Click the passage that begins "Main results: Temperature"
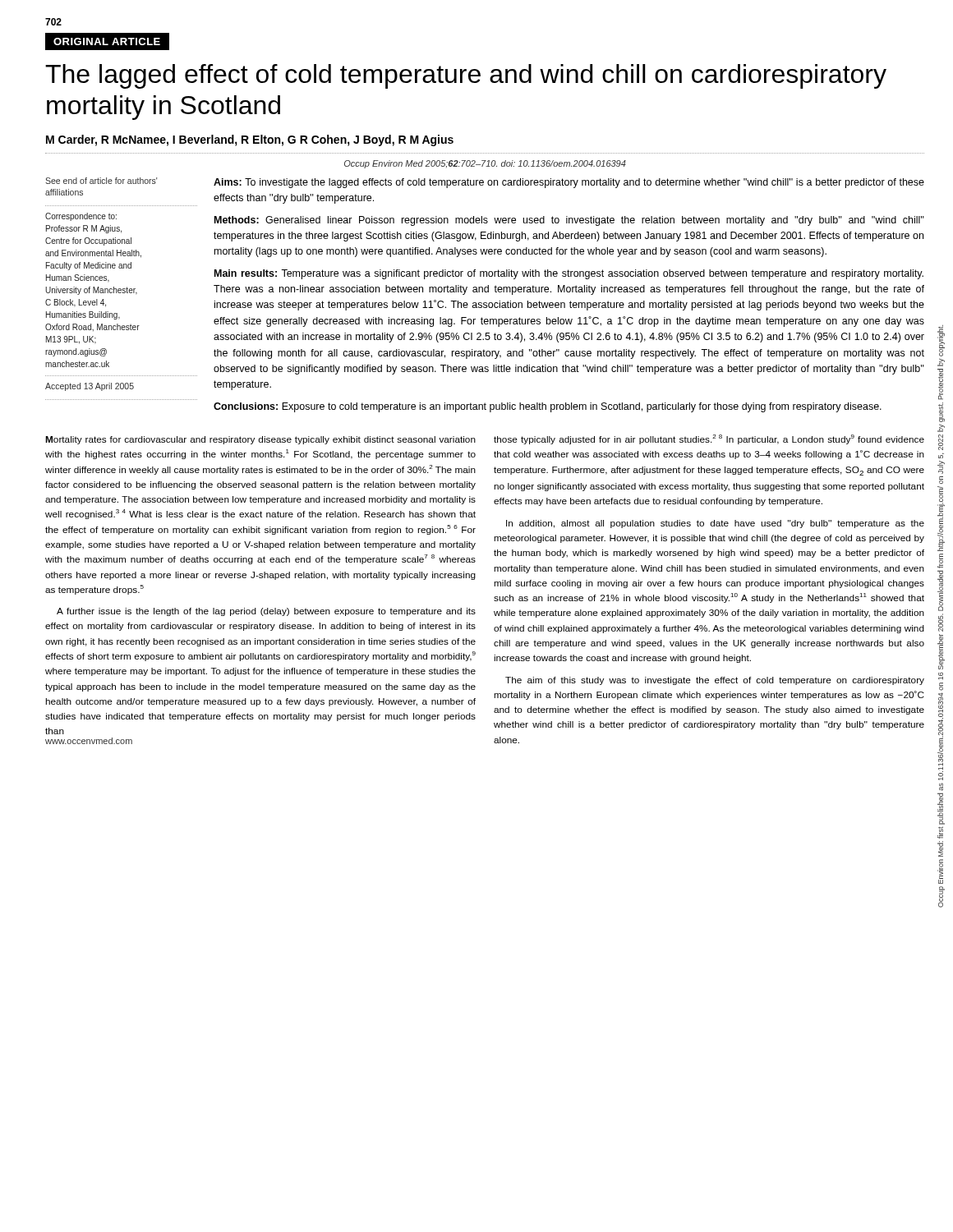This screenshot has width=953, height=1232. [x=569, y=329]
